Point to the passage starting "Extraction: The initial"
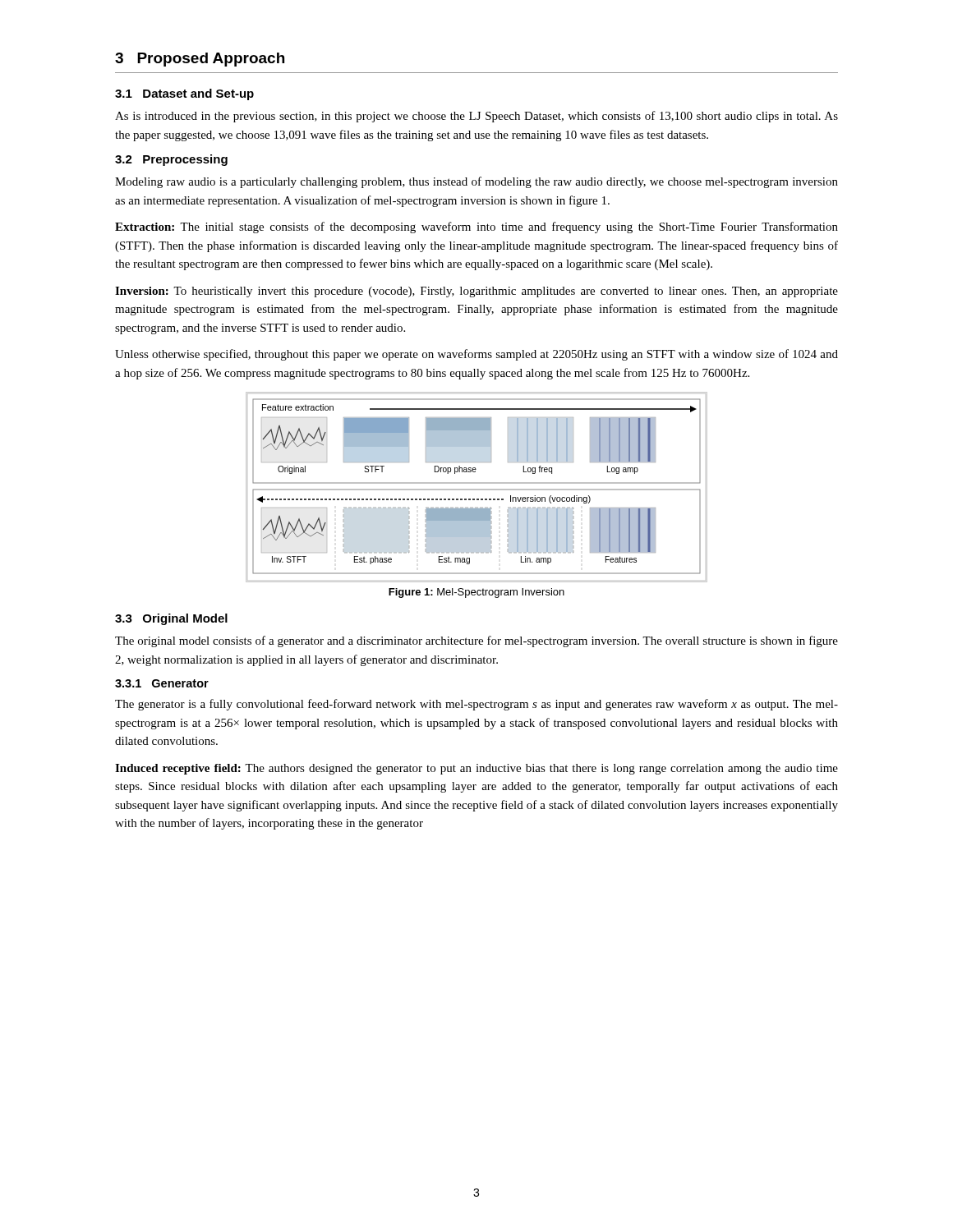953x1232 pixels. (x=476, y=245)
